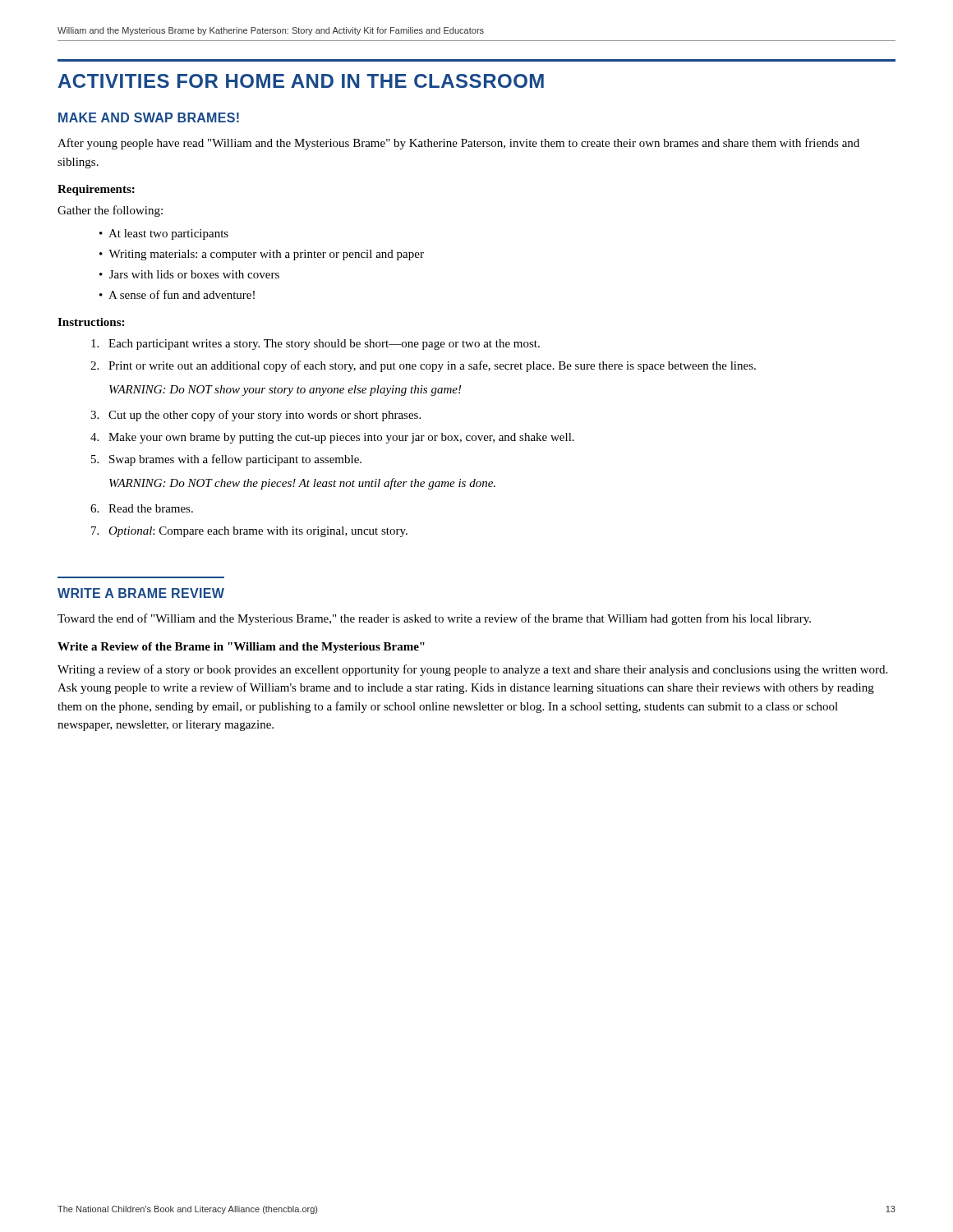Select the region starting "• Jars with lids or boxes with covers"
The width and height of the screenshot is (953, 1232).
[189, 274]
